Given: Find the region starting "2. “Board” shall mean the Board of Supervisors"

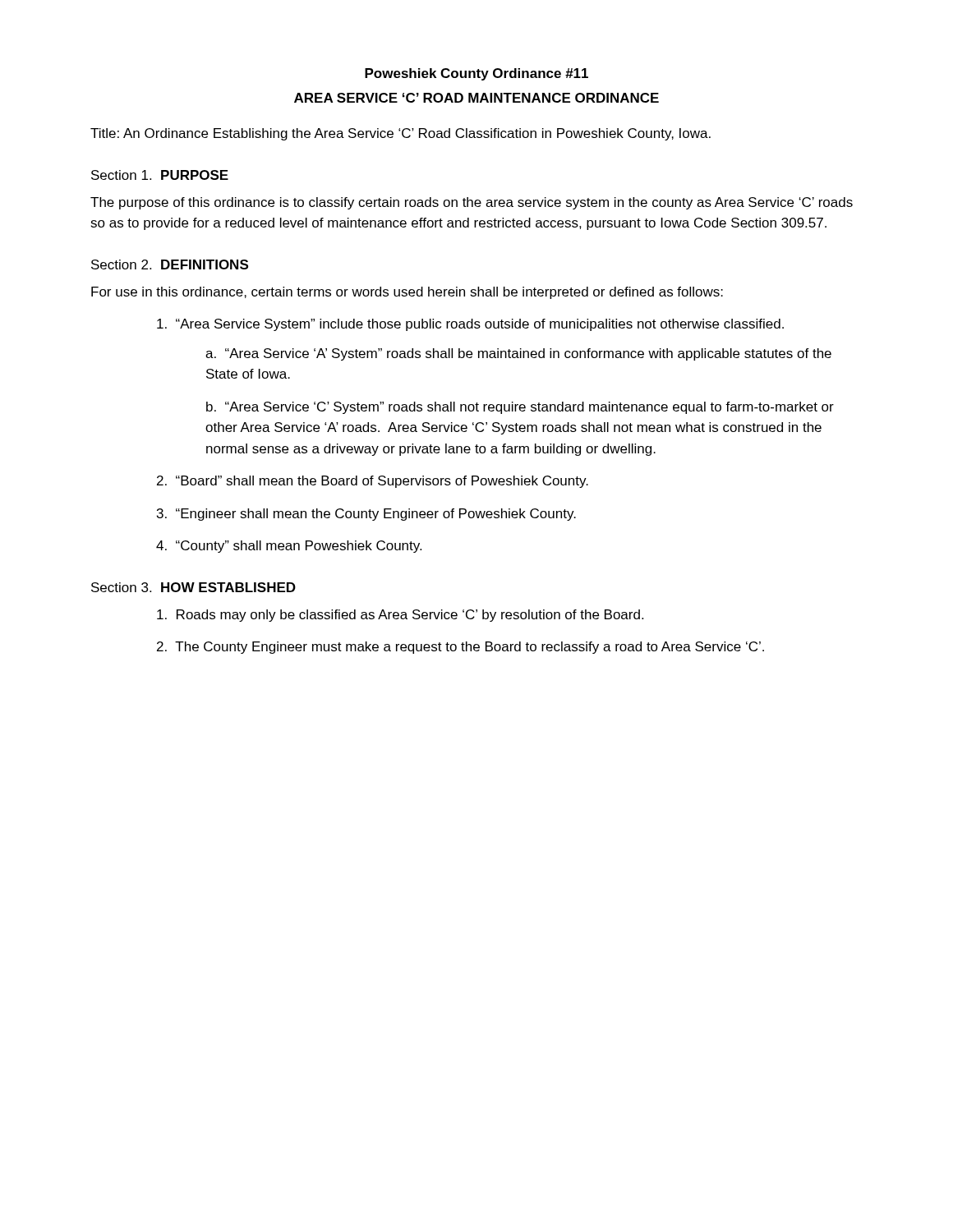Looking at the screenshot, I should pos(373,481).
